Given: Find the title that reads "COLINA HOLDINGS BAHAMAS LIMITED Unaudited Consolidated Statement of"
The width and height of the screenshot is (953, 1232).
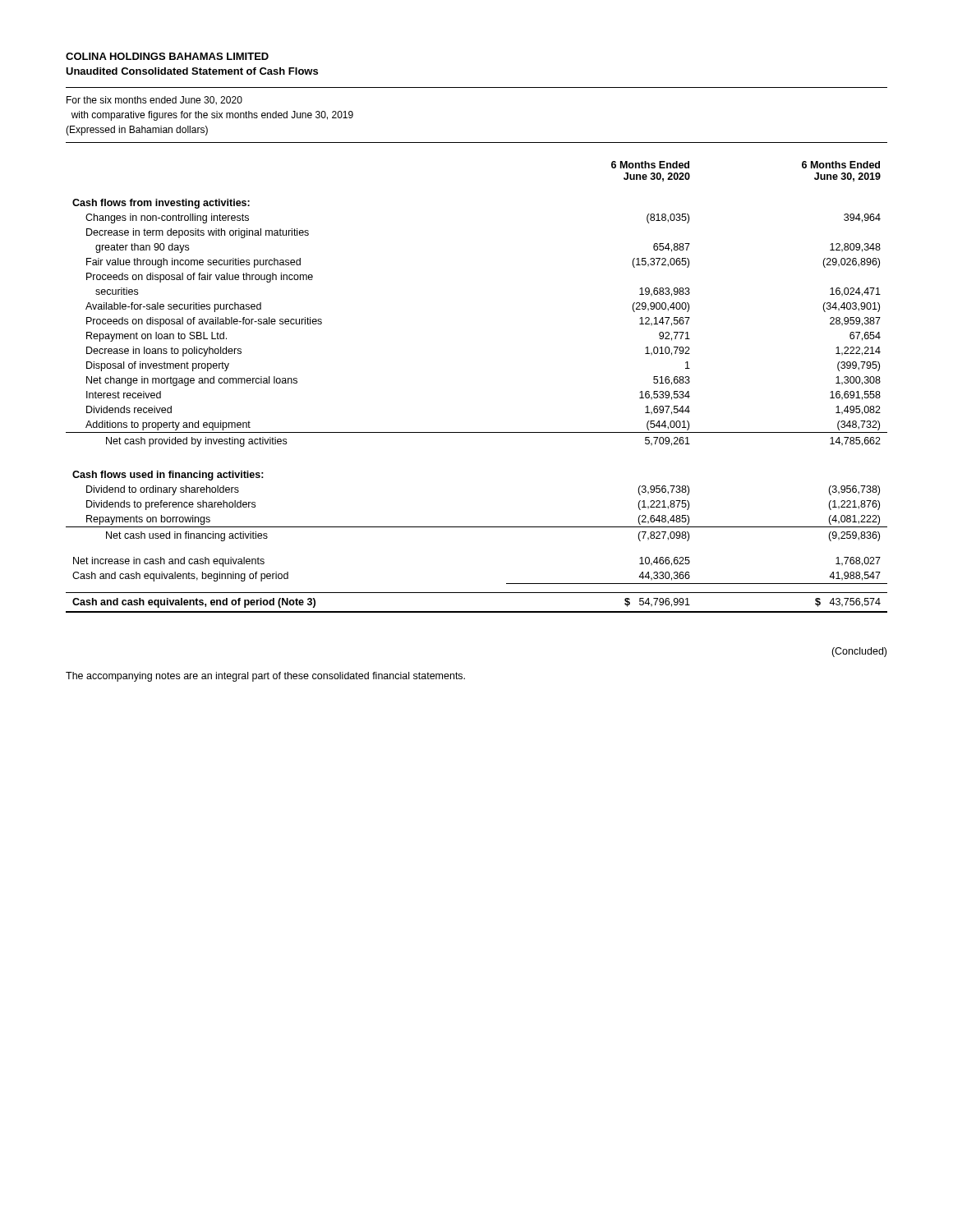Looking at the screenshot, I should 192,64.
